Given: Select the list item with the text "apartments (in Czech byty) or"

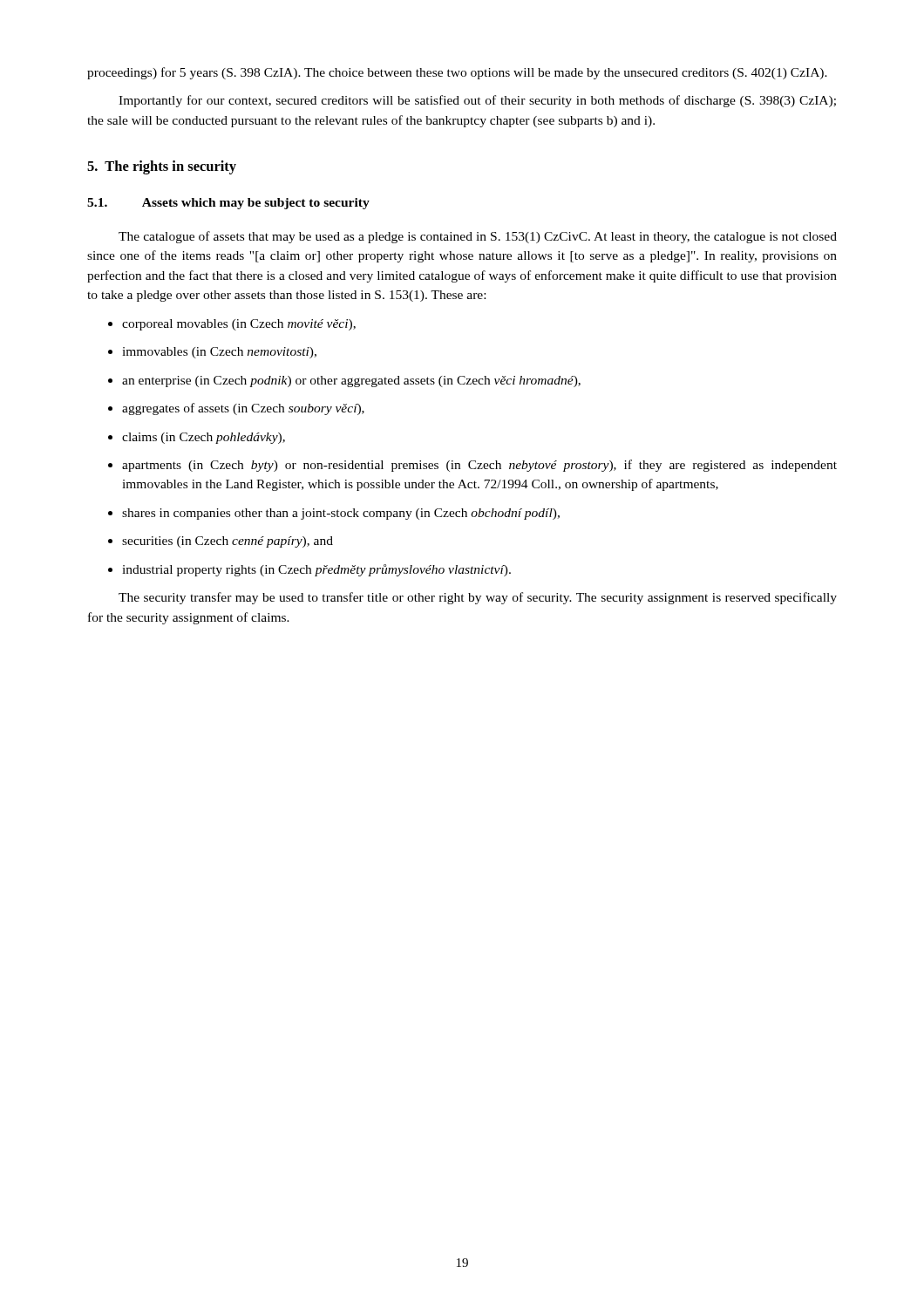Looking at the screenshot, I should click(x=479, y=475).
